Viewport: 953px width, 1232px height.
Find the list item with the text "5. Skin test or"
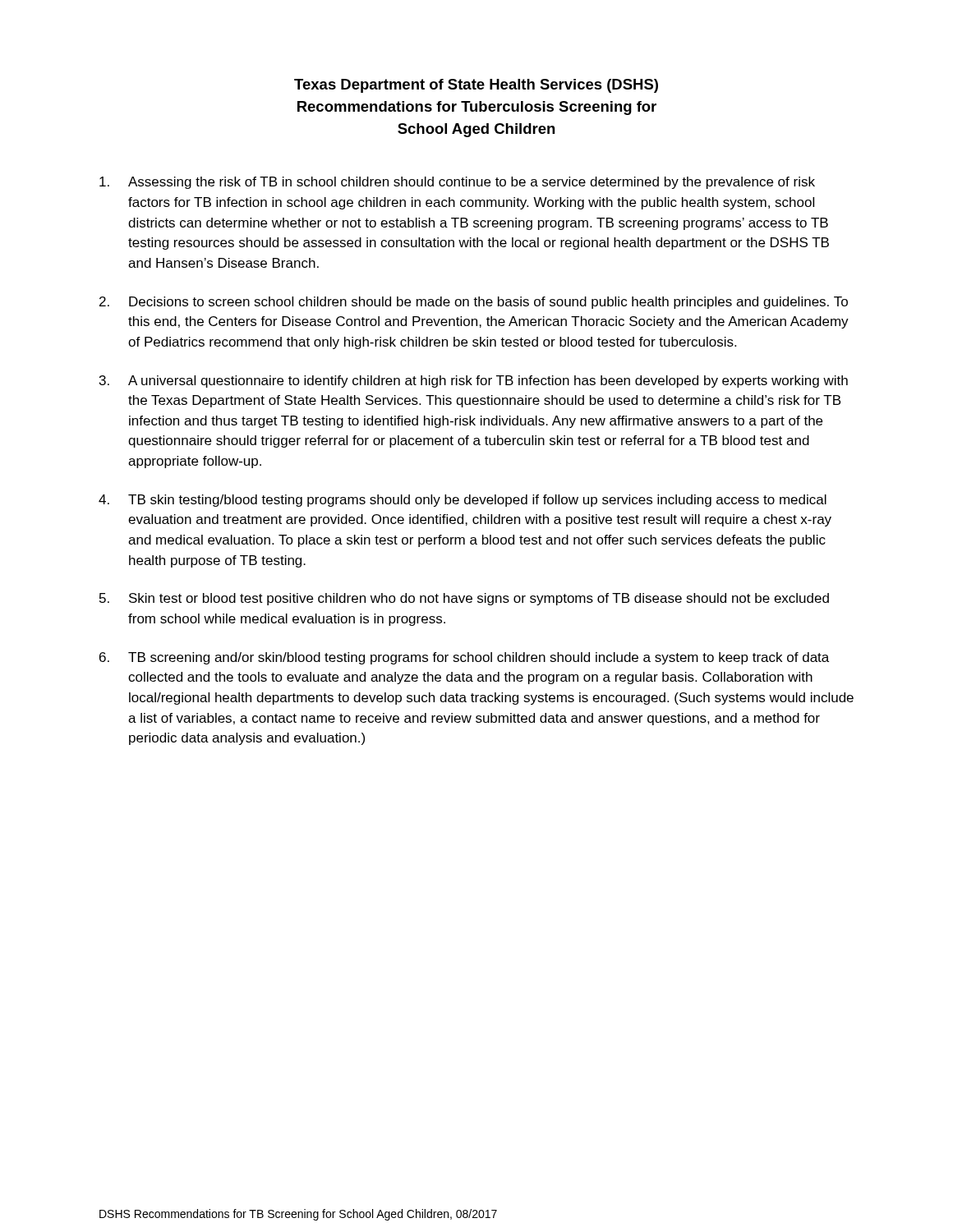point(476,609)
